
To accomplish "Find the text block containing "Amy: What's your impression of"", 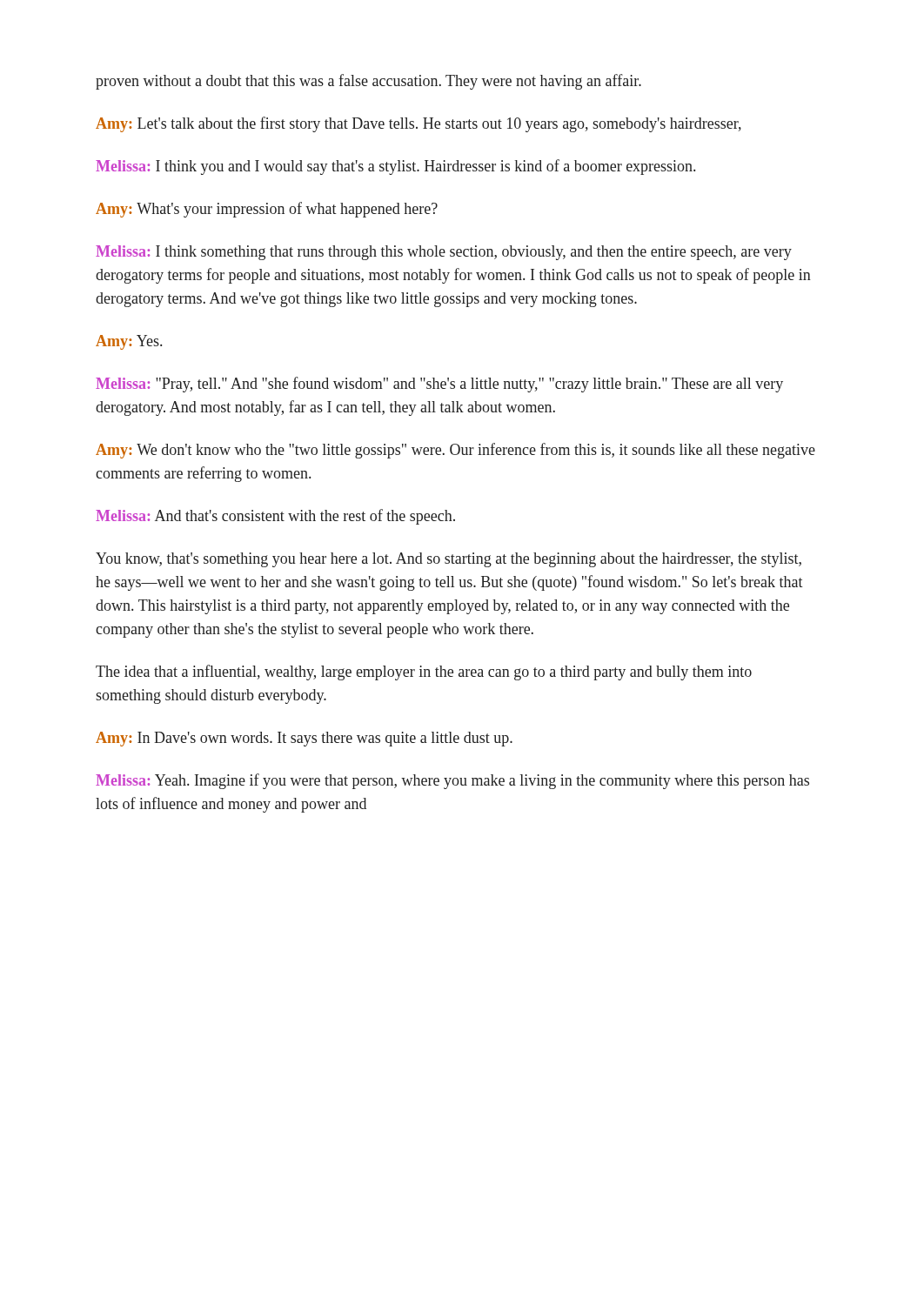I will pyautogui.click(x=267, y=209).
